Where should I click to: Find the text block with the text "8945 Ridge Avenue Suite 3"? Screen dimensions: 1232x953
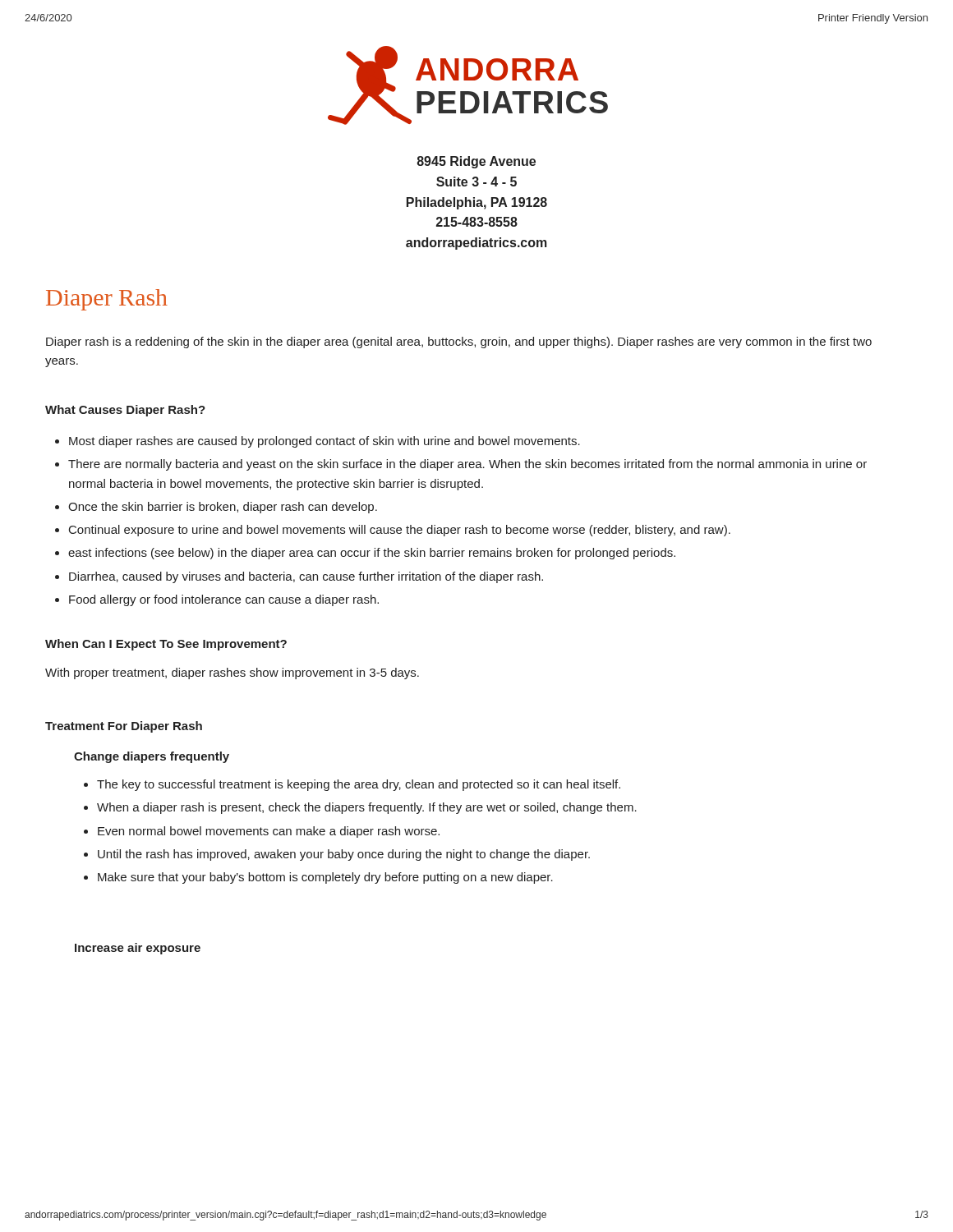(476, 202)
